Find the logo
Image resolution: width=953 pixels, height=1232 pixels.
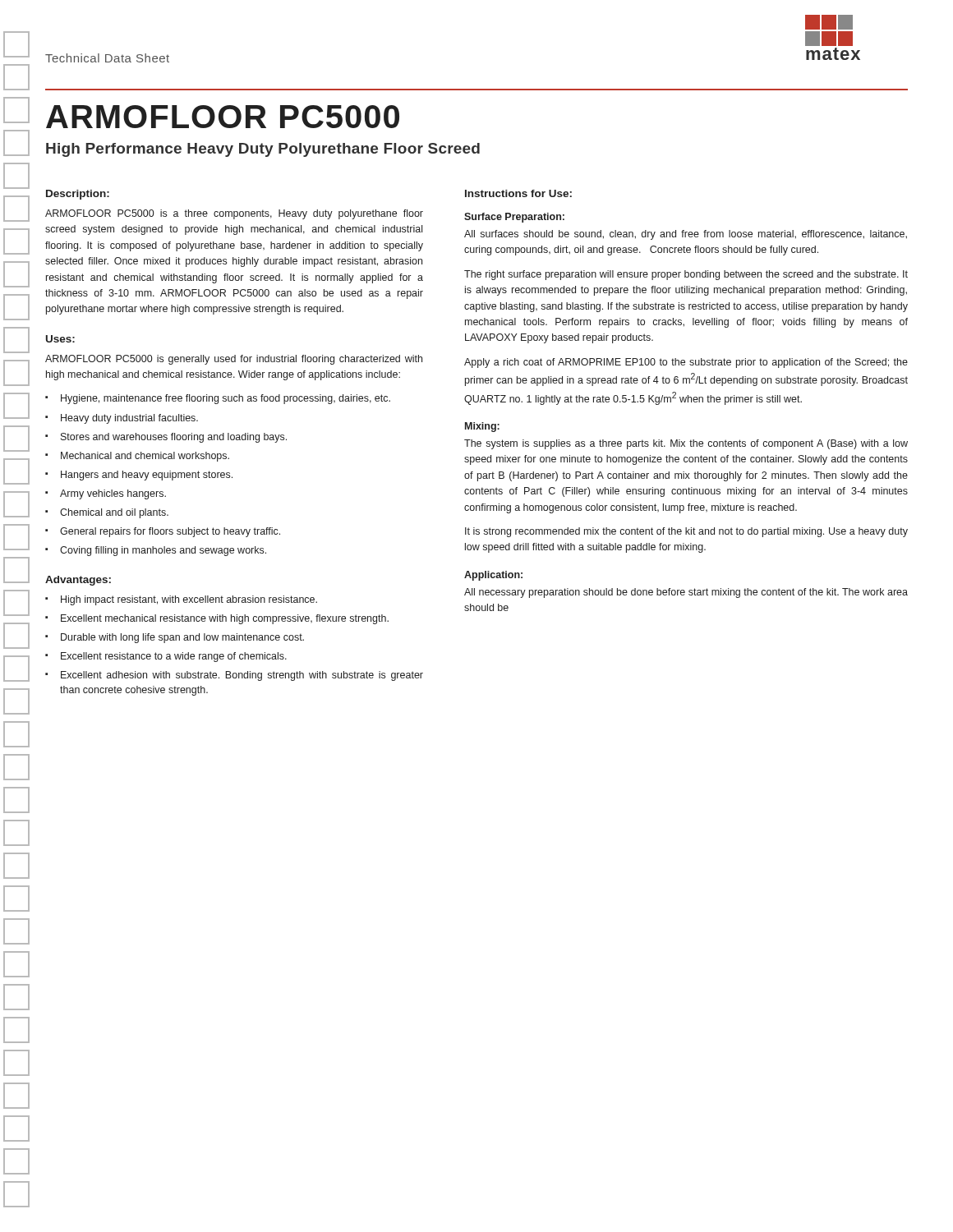[x=859, y=39]
